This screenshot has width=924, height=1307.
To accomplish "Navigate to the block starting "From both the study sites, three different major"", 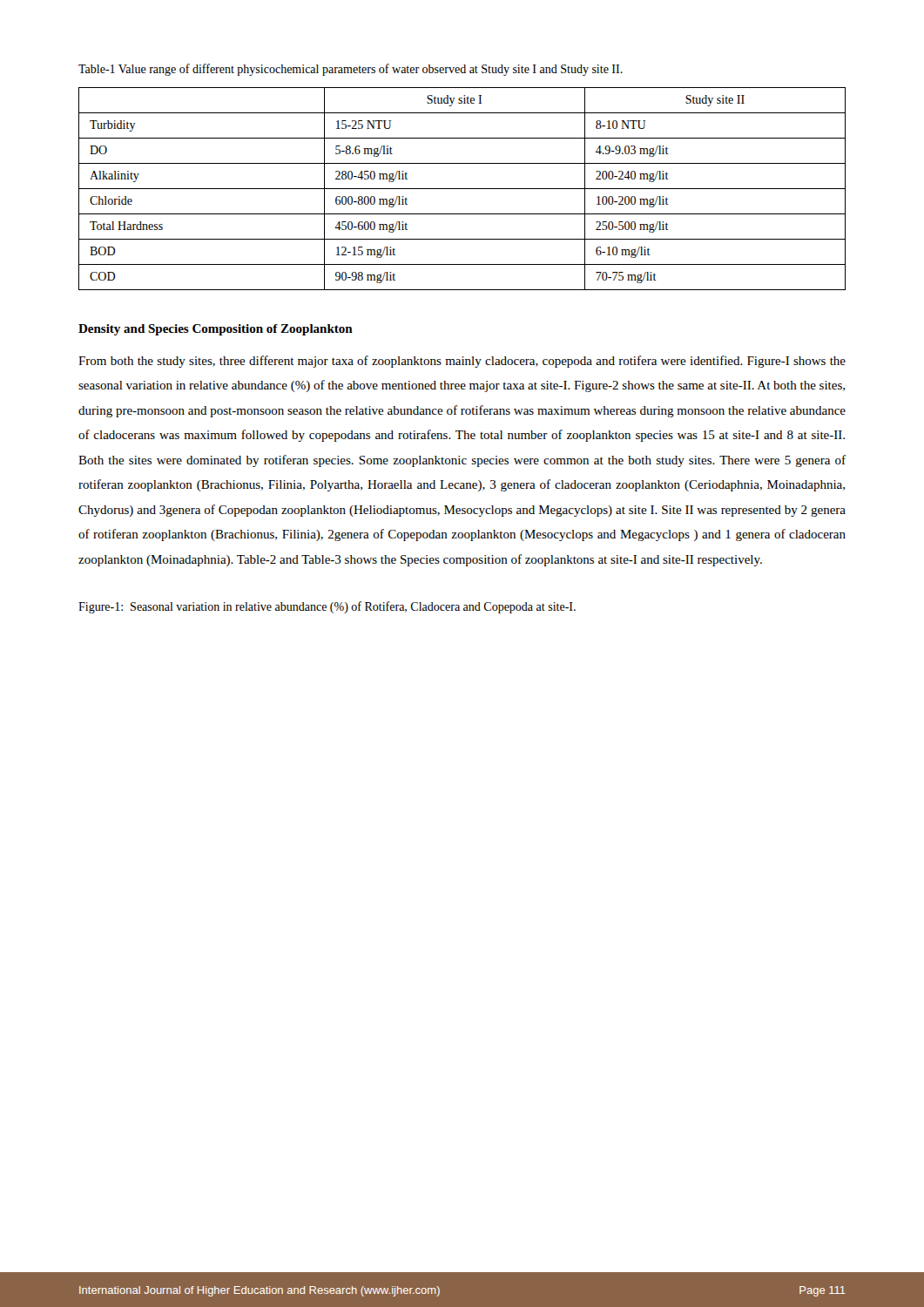I will coord(462,460).
